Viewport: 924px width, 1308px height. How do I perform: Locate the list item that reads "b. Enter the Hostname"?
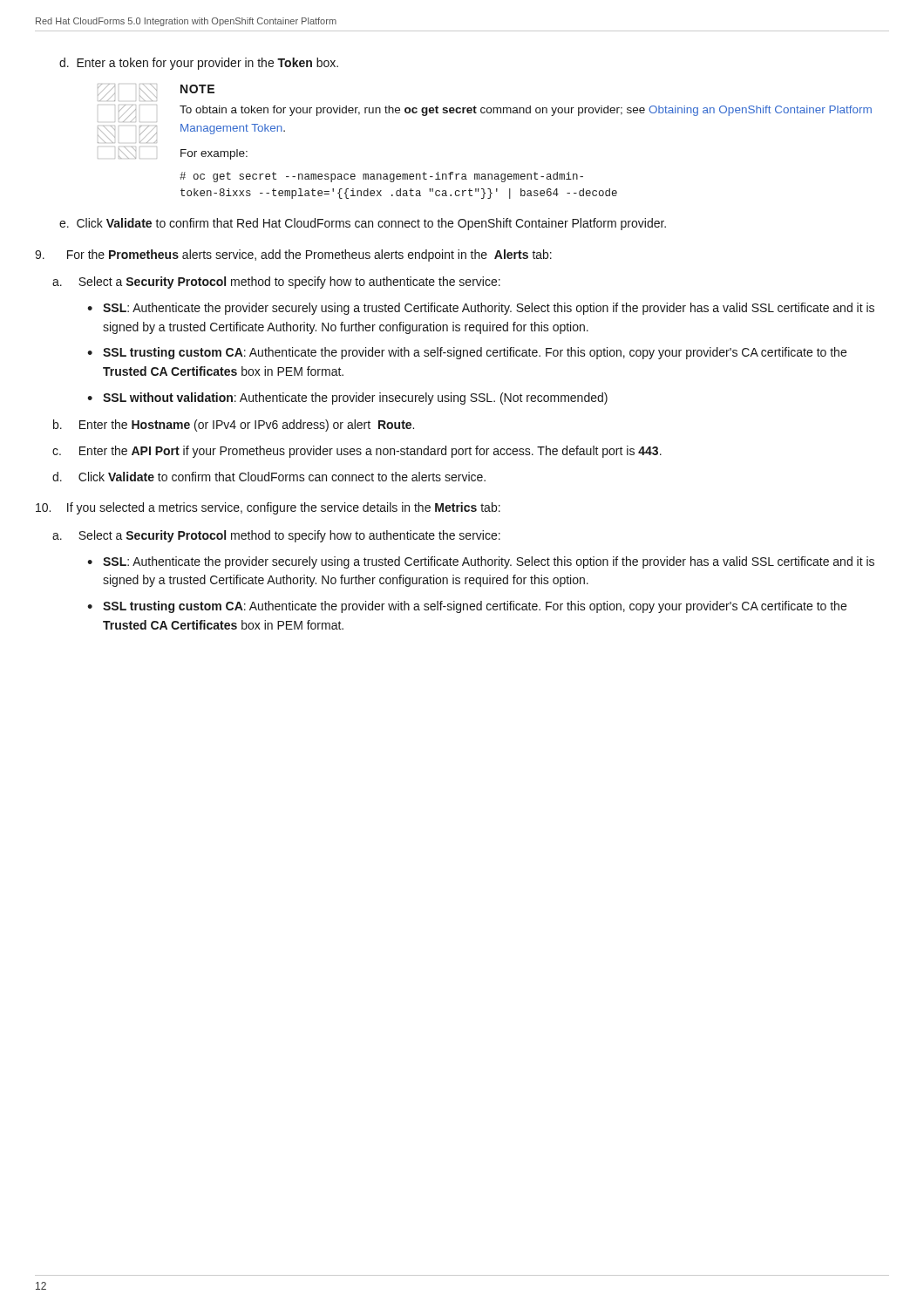pyautogui.click(x=234, y=426)
